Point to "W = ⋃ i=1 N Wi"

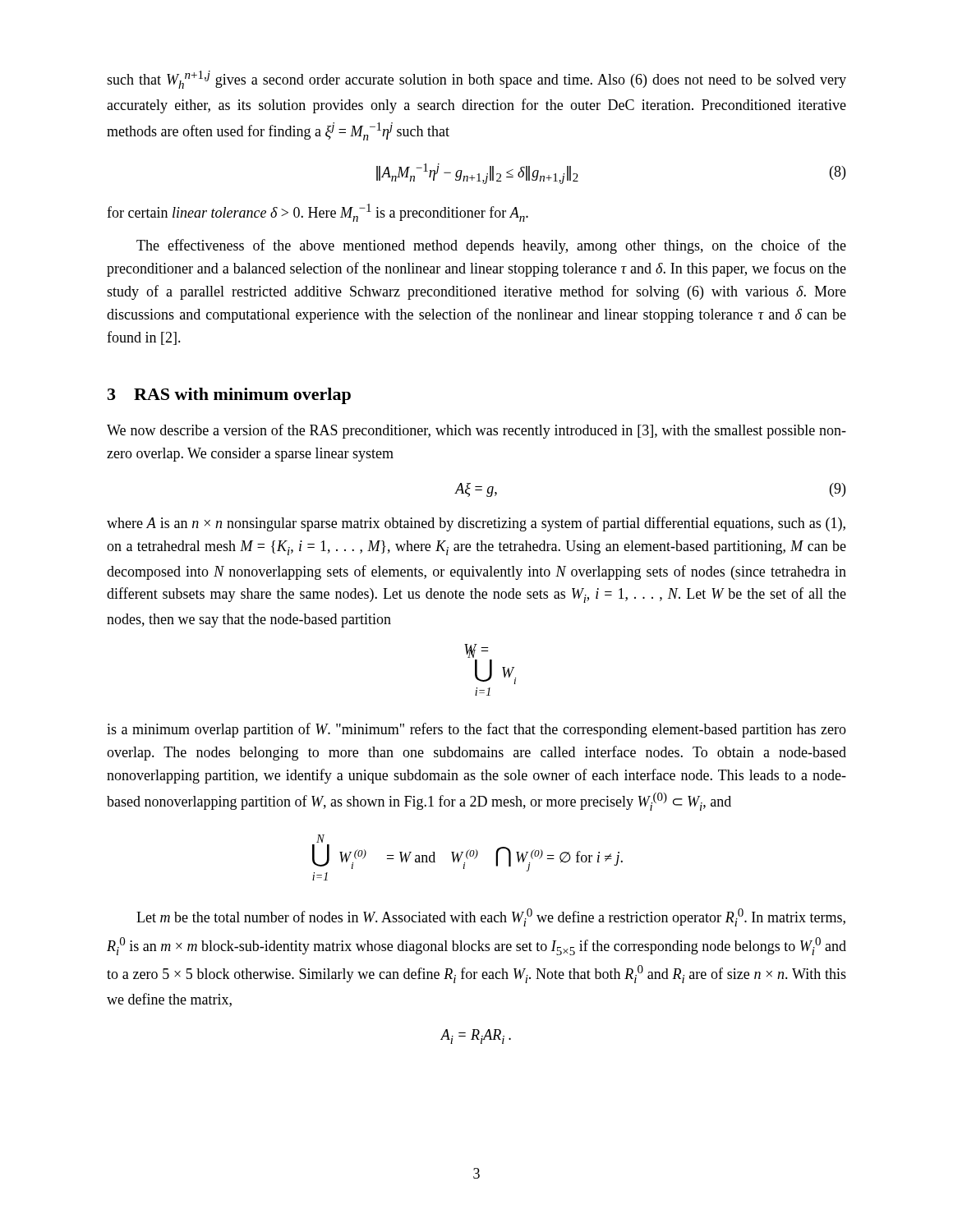tap(476, 675)
